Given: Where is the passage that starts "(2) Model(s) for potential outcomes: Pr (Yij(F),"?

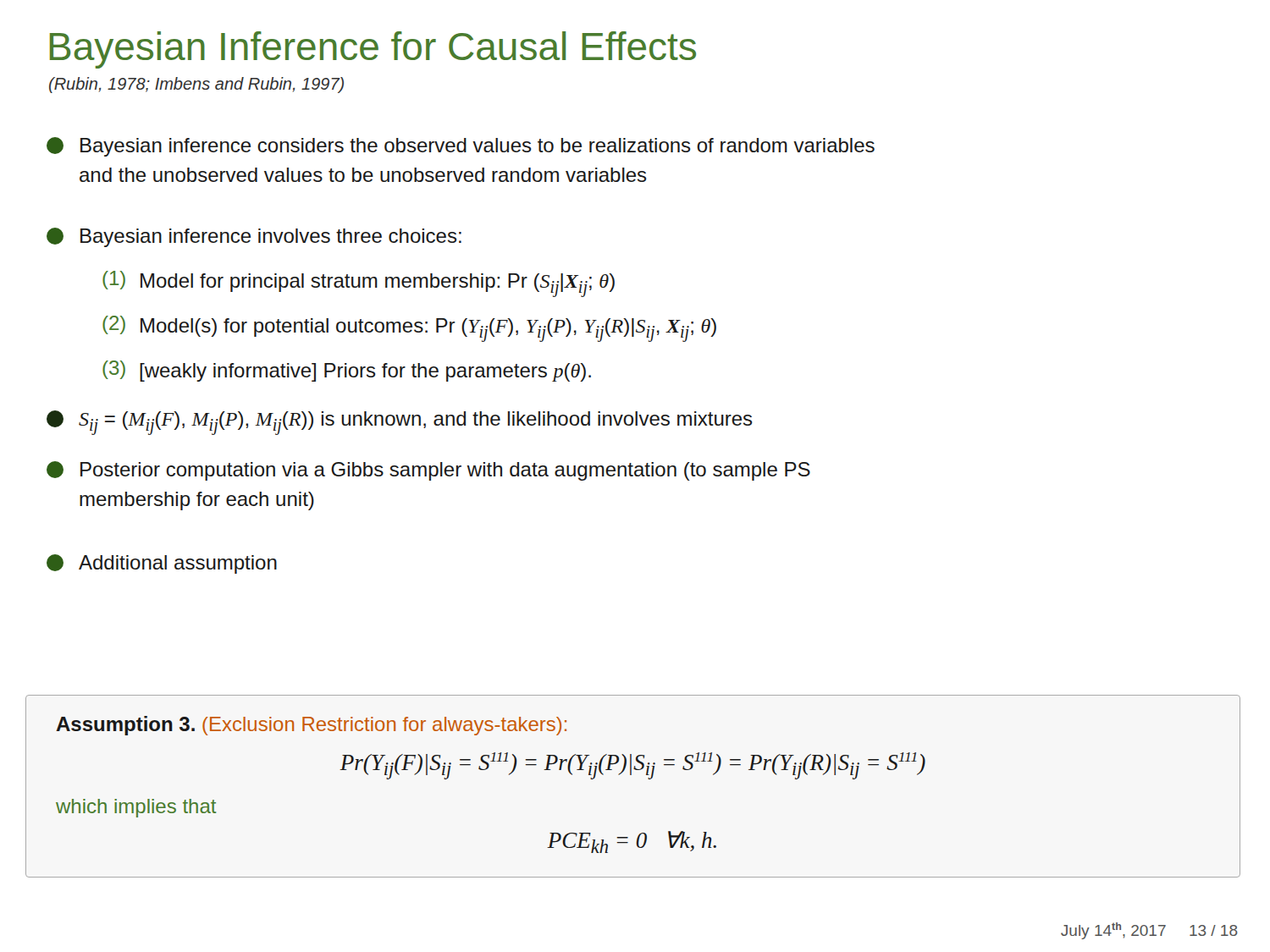Looking at the screenshot, I should [x=409, y=328].
